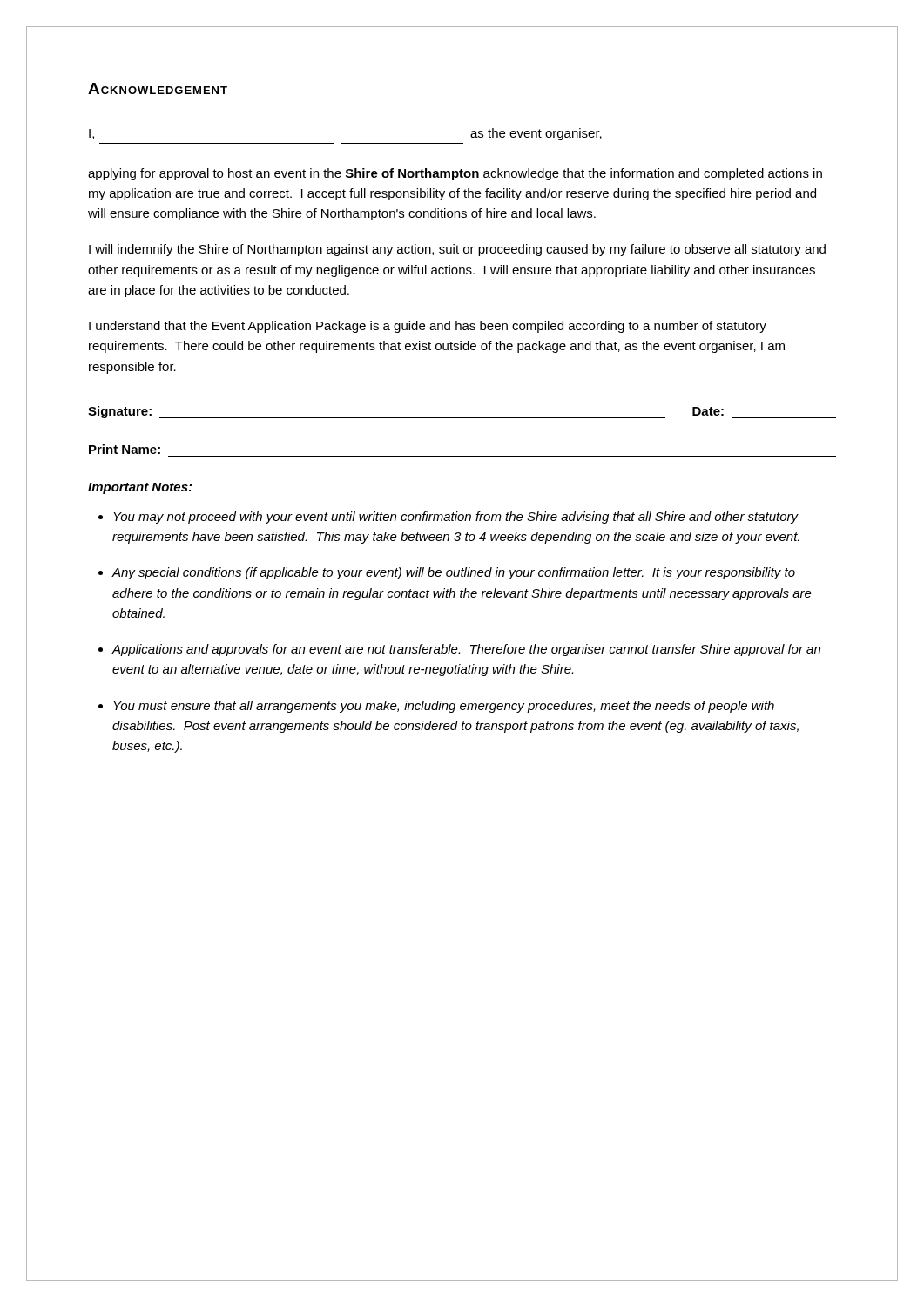The width and height of the screenshot is (924, 1307).
Task: Locate the text "Signature: Date:"
Action: 462,410
